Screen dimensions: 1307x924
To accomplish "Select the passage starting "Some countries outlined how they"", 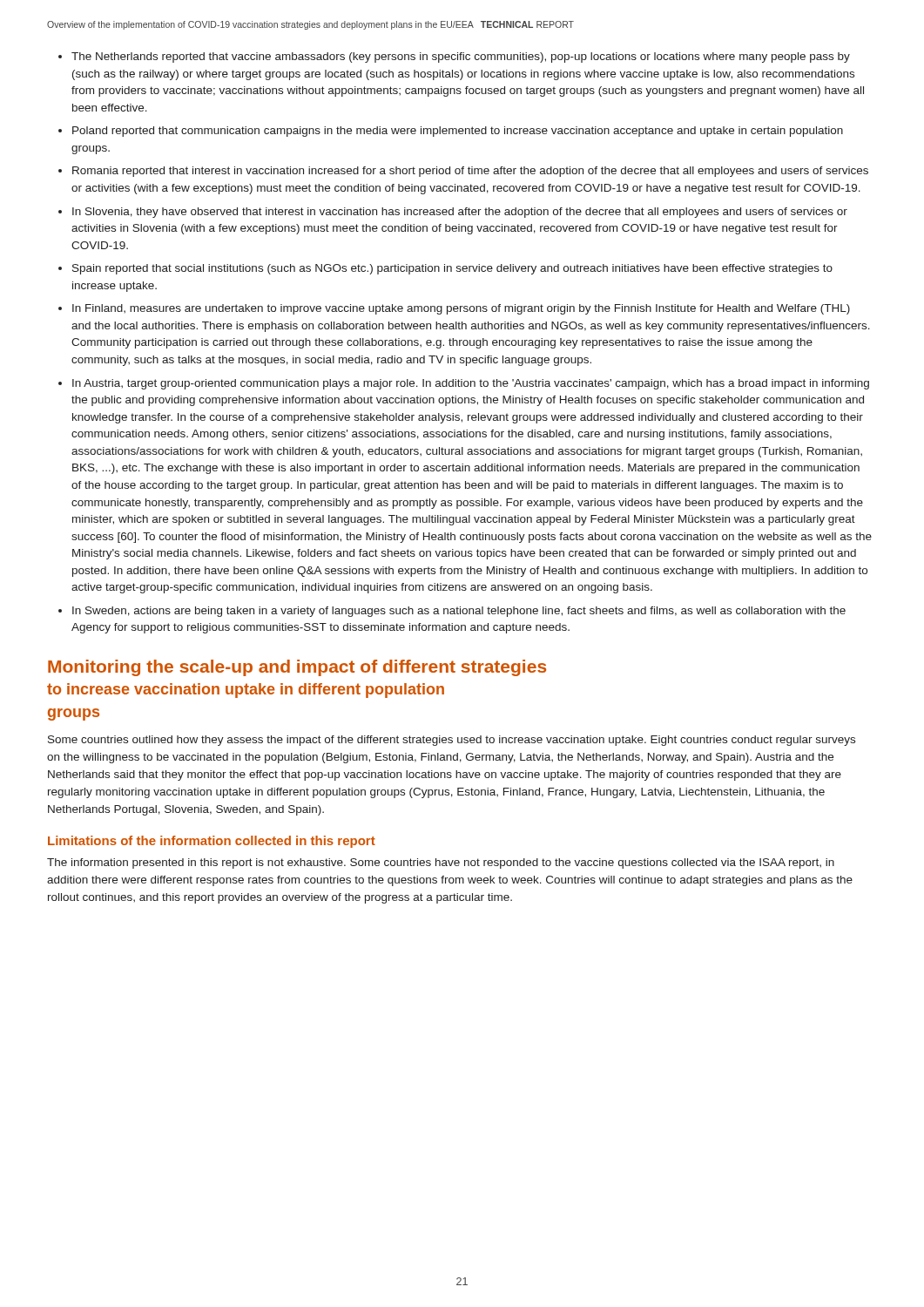I will tap(451, 774).
